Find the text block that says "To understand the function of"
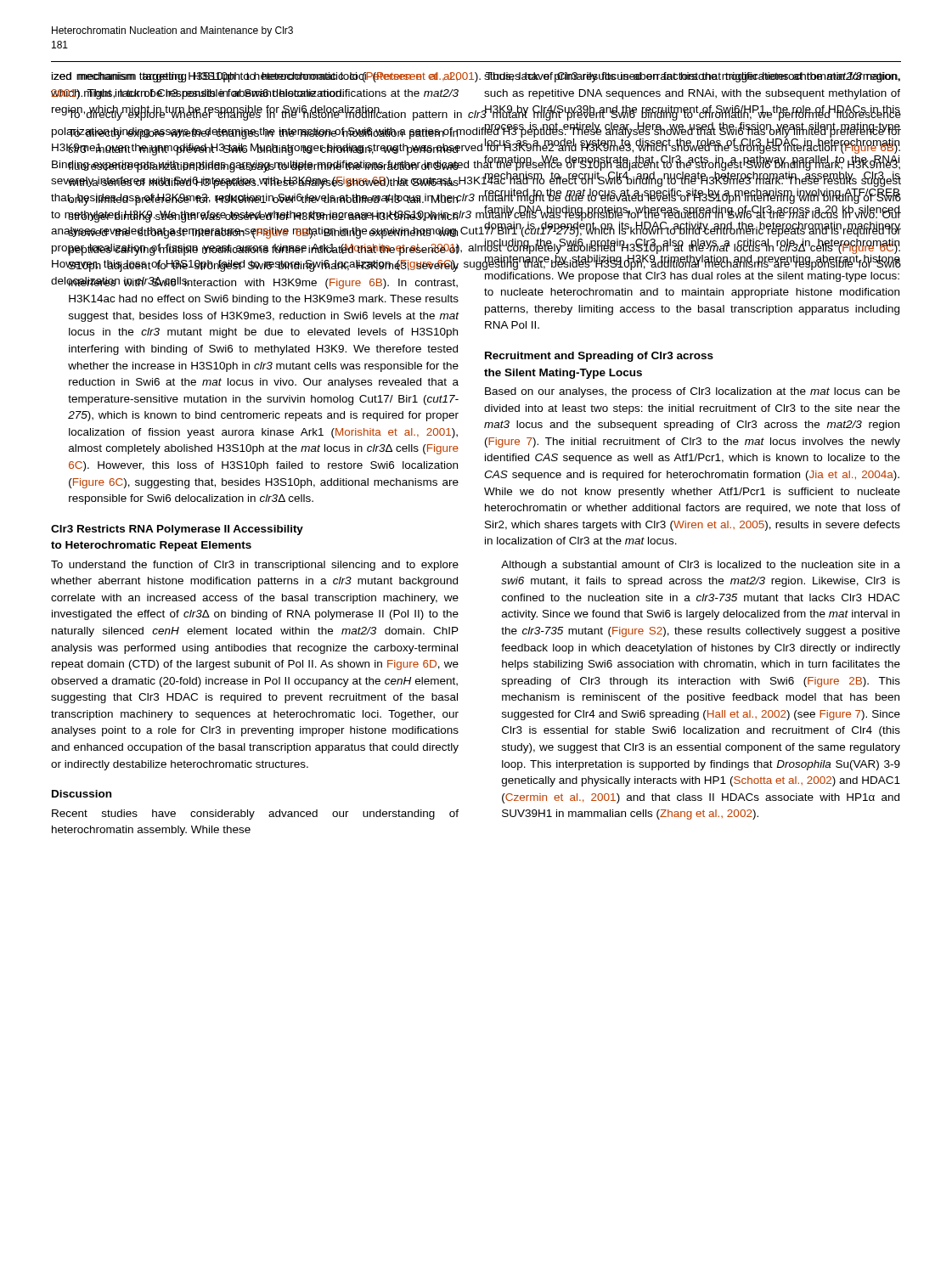952x1274 pixels. click(x=255, y=664)
